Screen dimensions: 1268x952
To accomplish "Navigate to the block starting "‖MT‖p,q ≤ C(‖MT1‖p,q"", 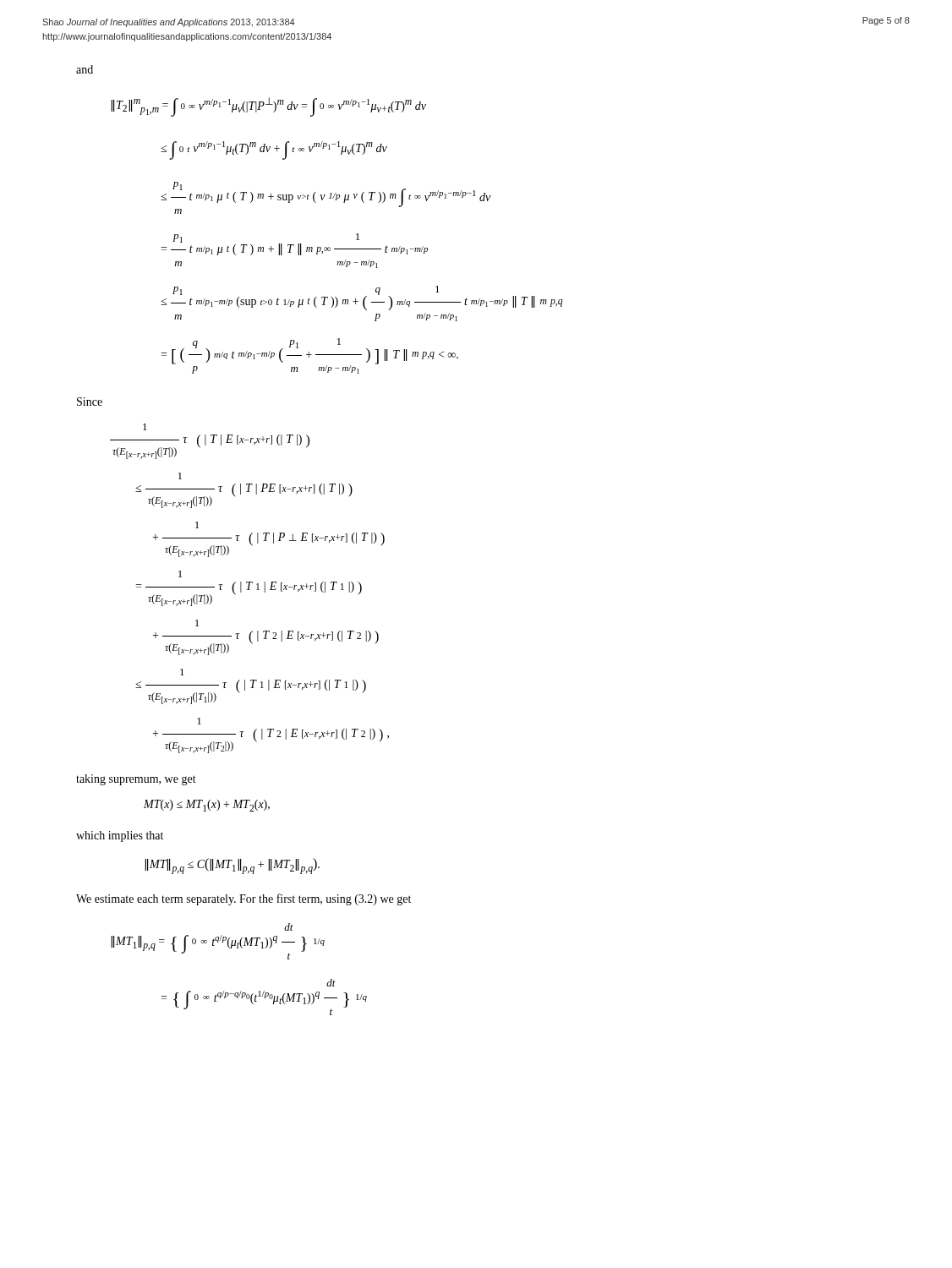I will point(232,865).
